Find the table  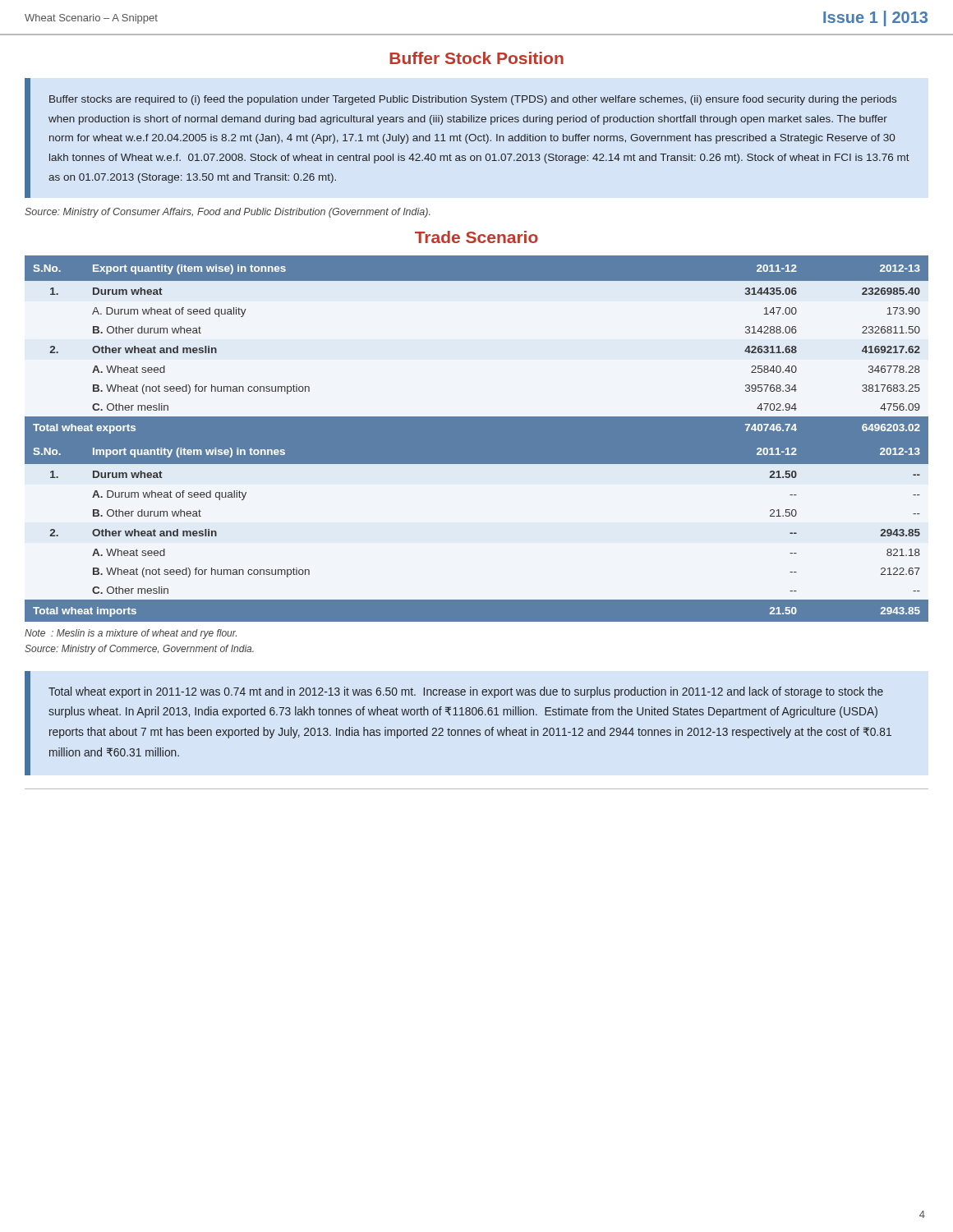coord(476,439)
